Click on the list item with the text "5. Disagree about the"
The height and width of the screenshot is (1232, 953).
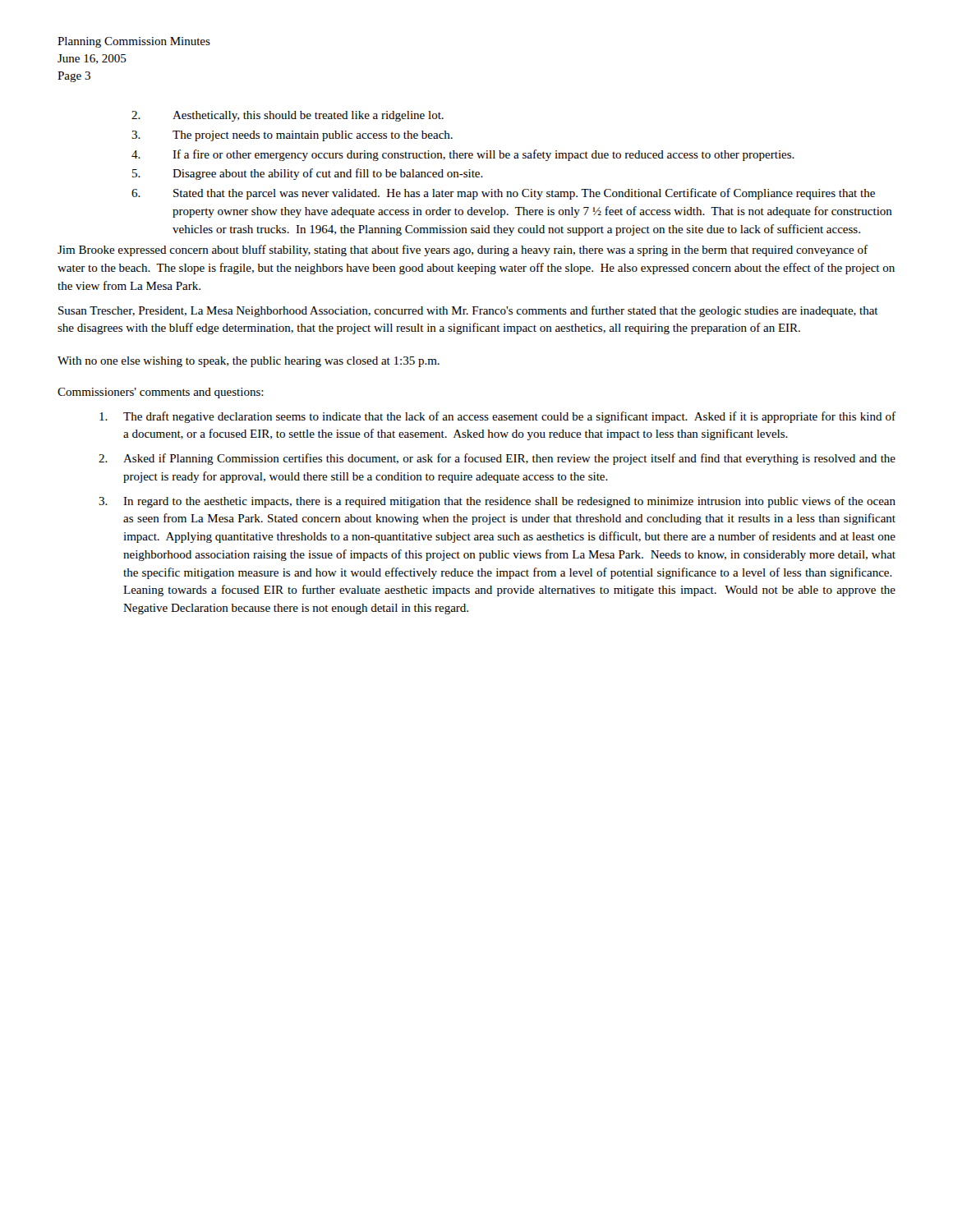tap(308, 174)
